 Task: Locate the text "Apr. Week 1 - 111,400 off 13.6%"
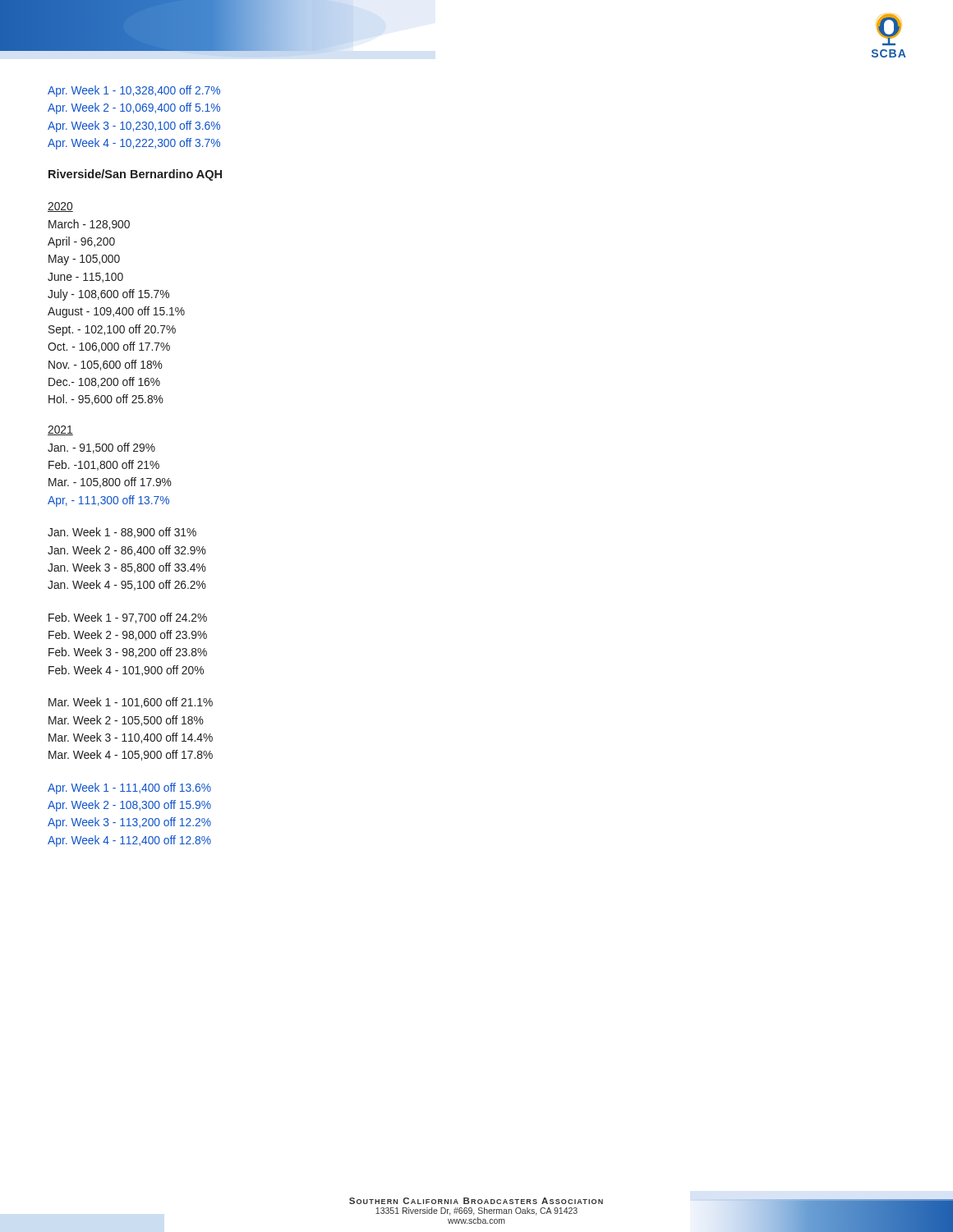pos(129,788)
